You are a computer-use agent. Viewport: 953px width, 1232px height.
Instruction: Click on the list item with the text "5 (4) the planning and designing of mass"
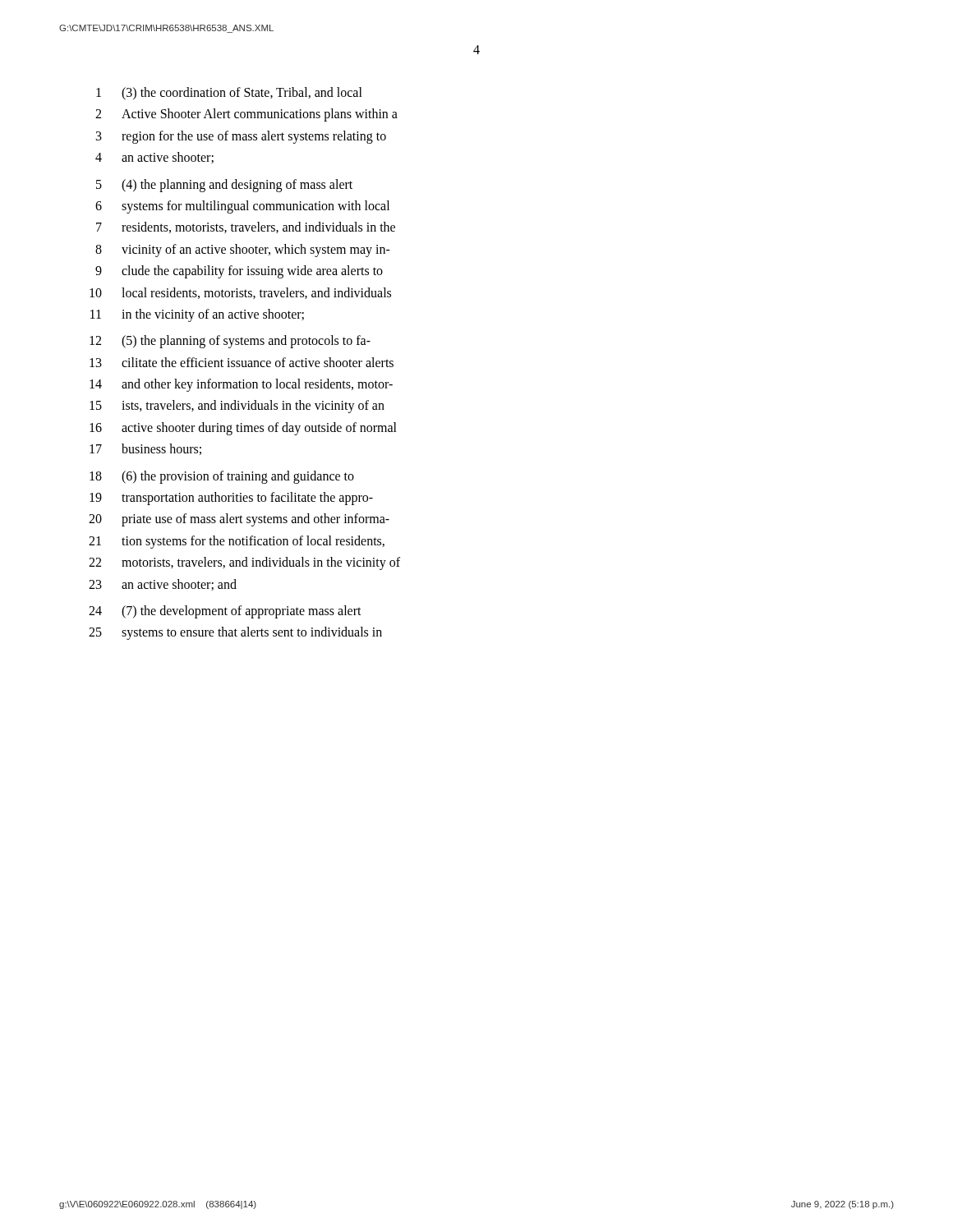224,186
